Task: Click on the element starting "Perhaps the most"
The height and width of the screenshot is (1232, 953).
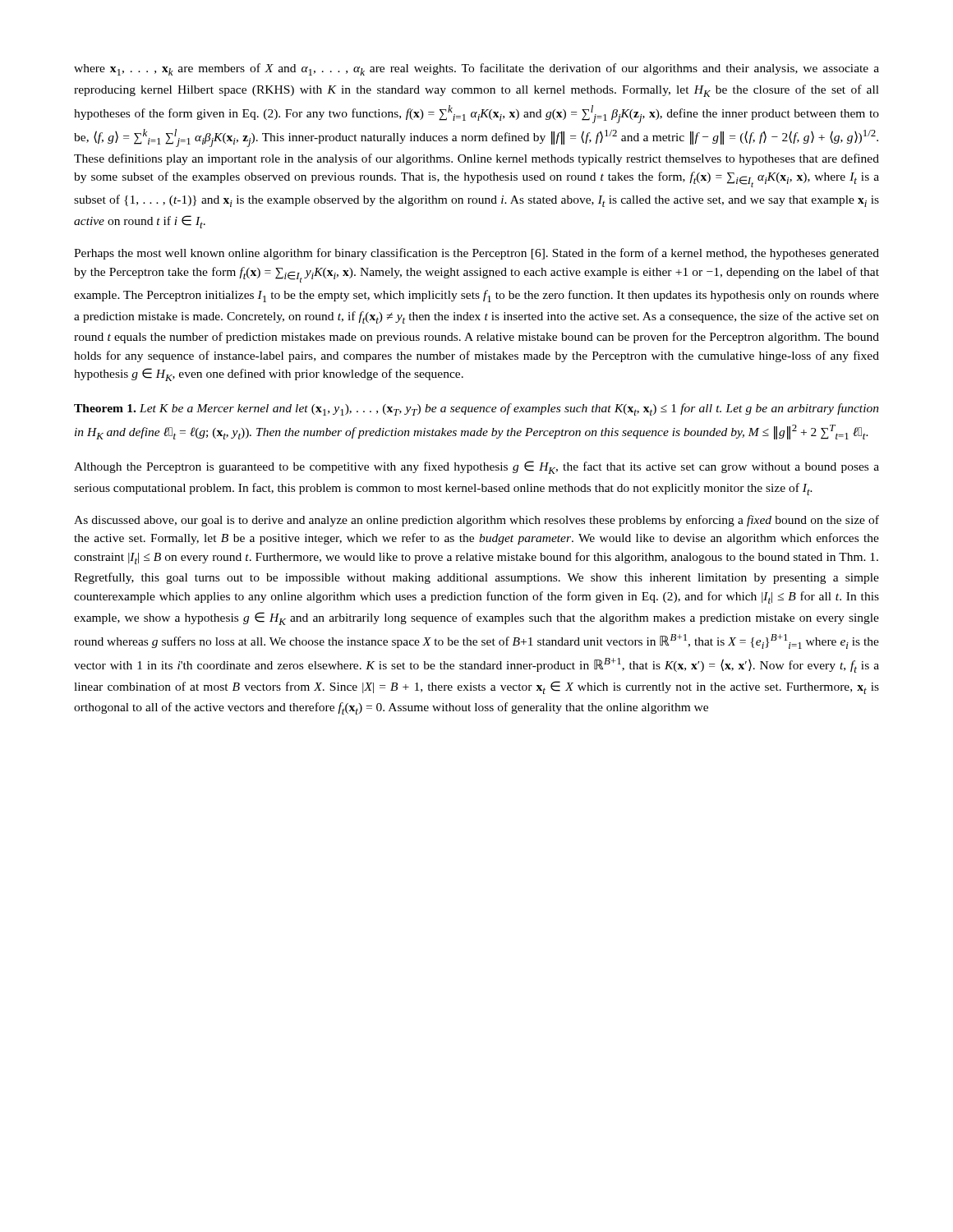Action: [x=476, y=315]
